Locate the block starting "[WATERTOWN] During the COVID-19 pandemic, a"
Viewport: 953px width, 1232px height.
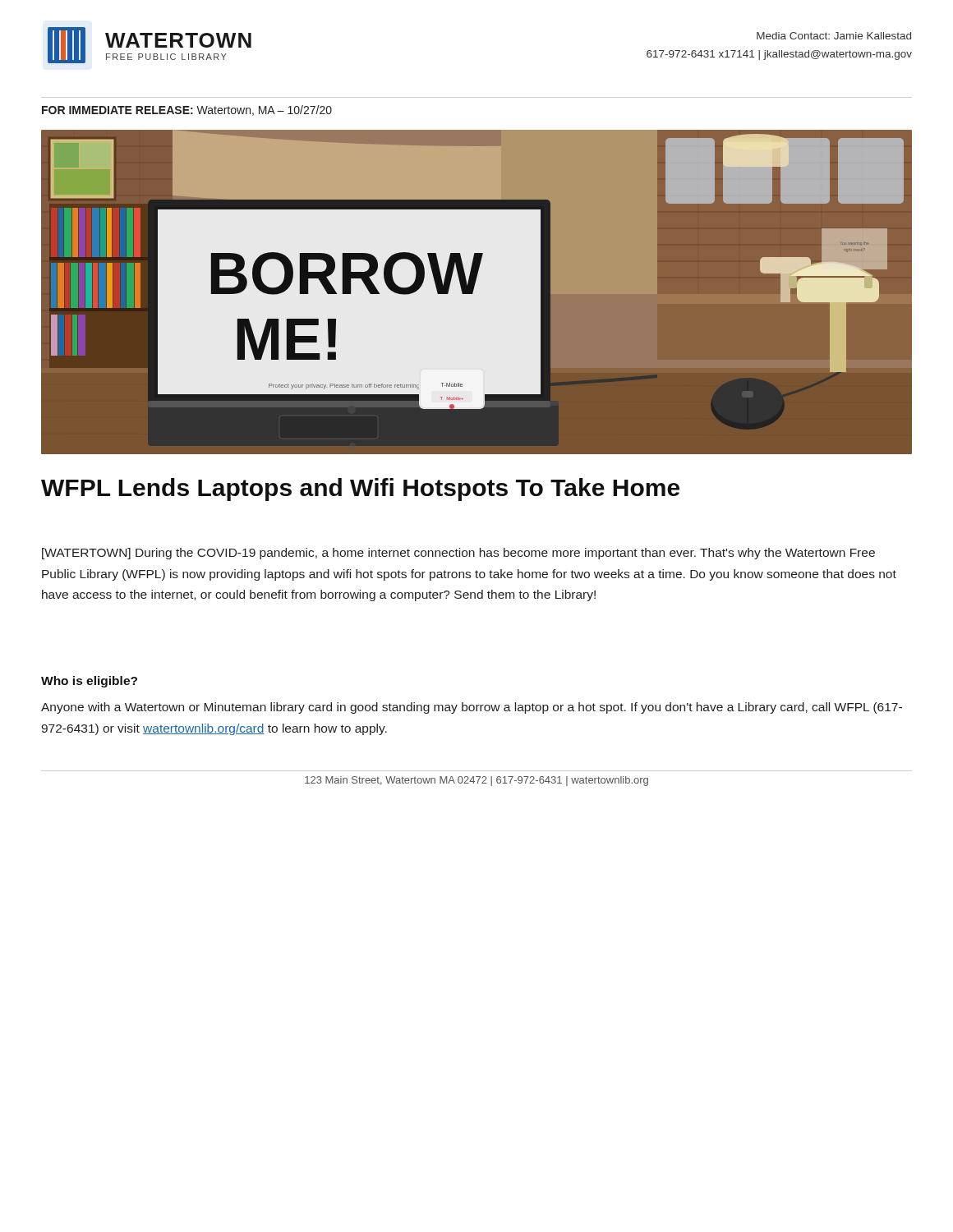tap(469, 573)
